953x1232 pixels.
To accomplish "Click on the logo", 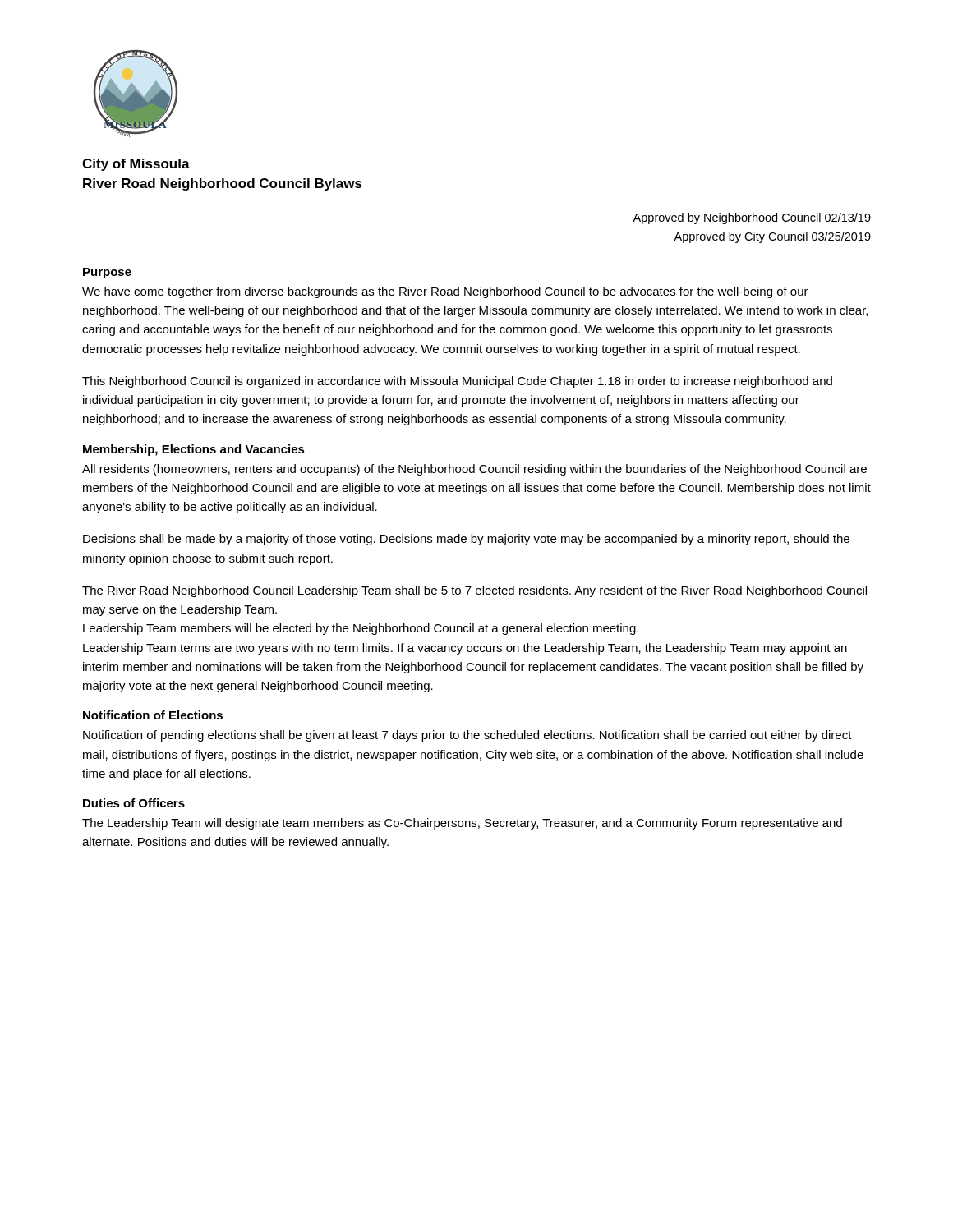I will pyautogui.click(x=476, y=94).
